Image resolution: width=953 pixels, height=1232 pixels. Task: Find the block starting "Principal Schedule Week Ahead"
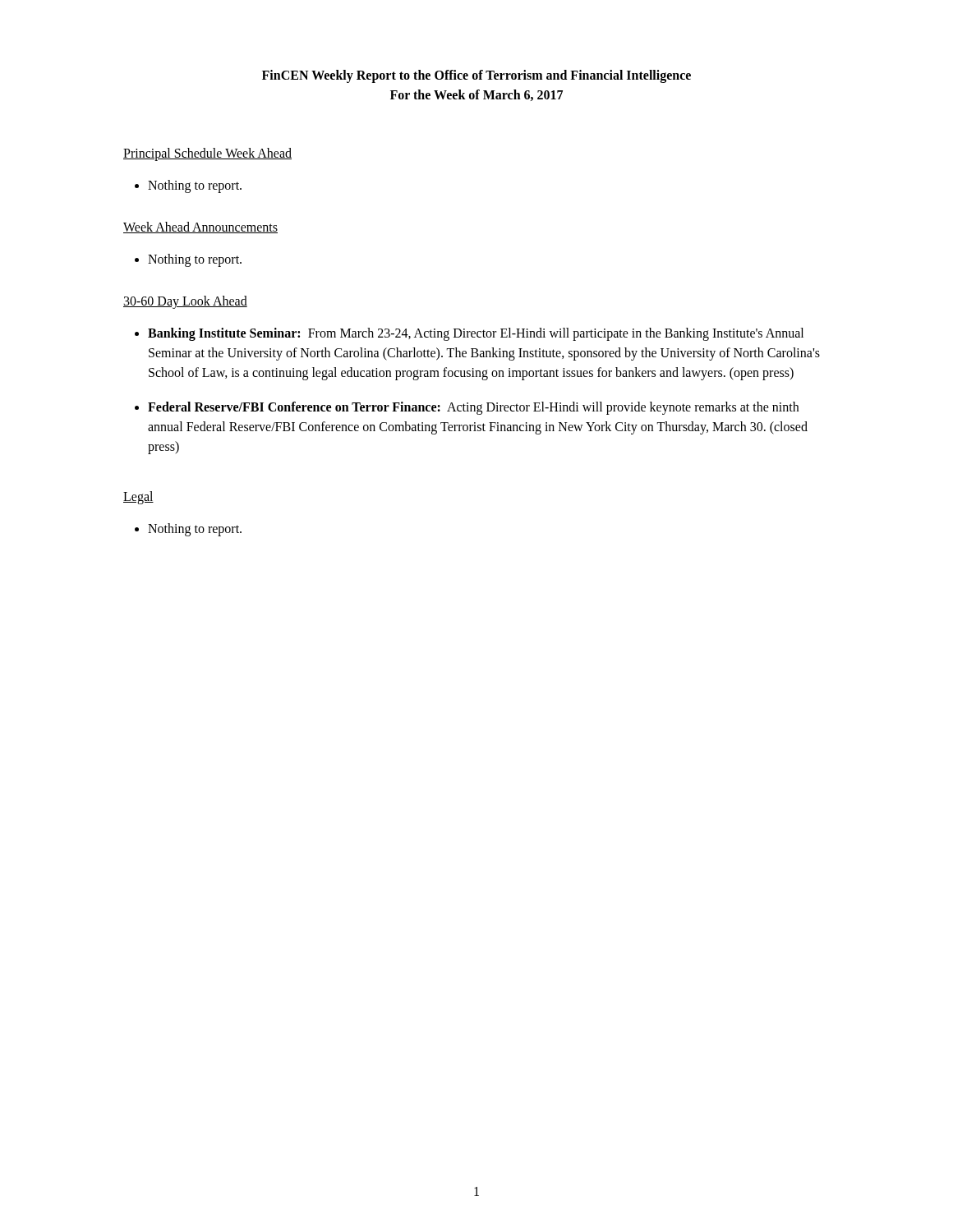pos(207,154)
